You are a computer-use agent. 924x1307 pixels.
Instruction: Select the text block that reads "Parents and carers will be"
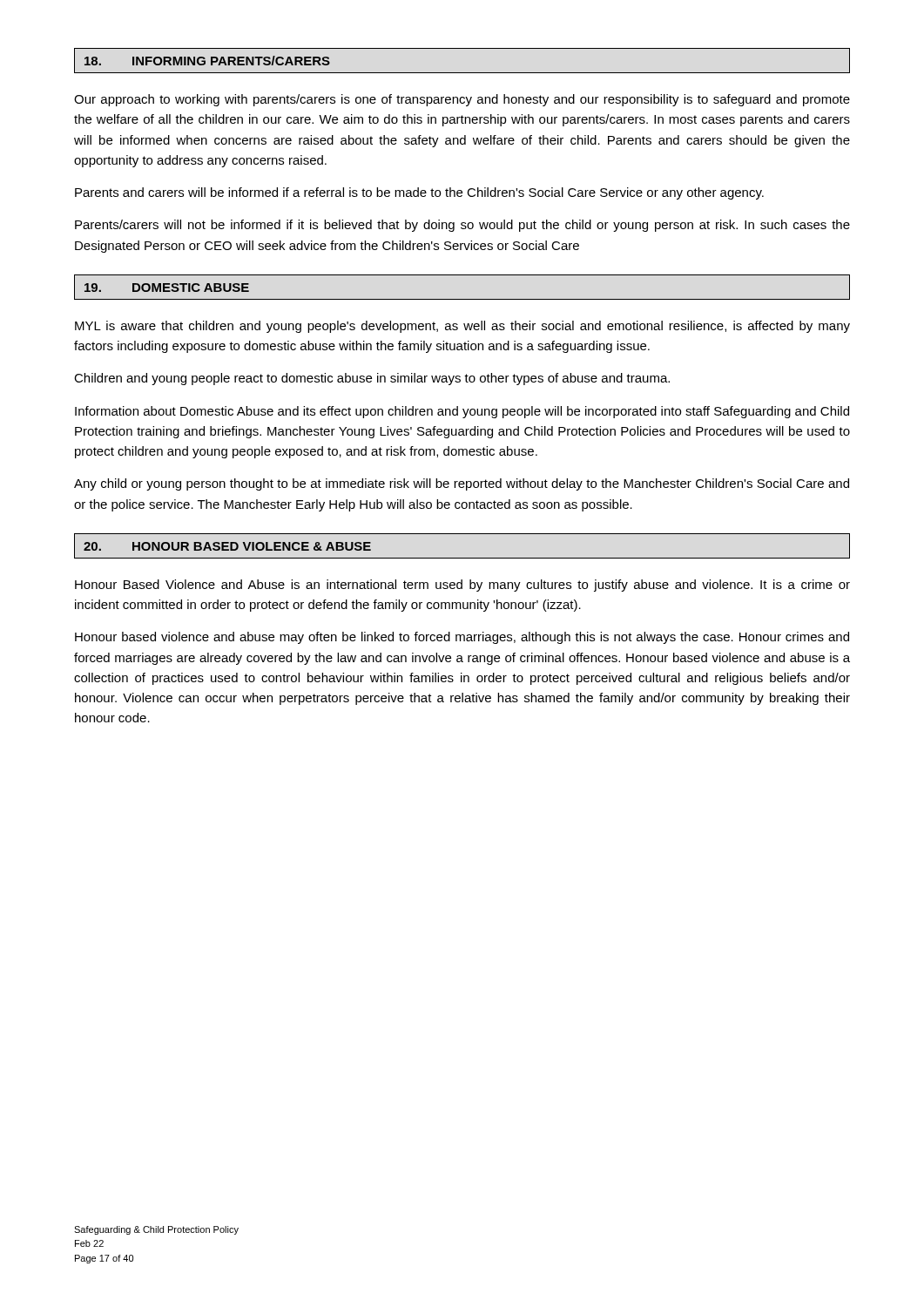419,192
